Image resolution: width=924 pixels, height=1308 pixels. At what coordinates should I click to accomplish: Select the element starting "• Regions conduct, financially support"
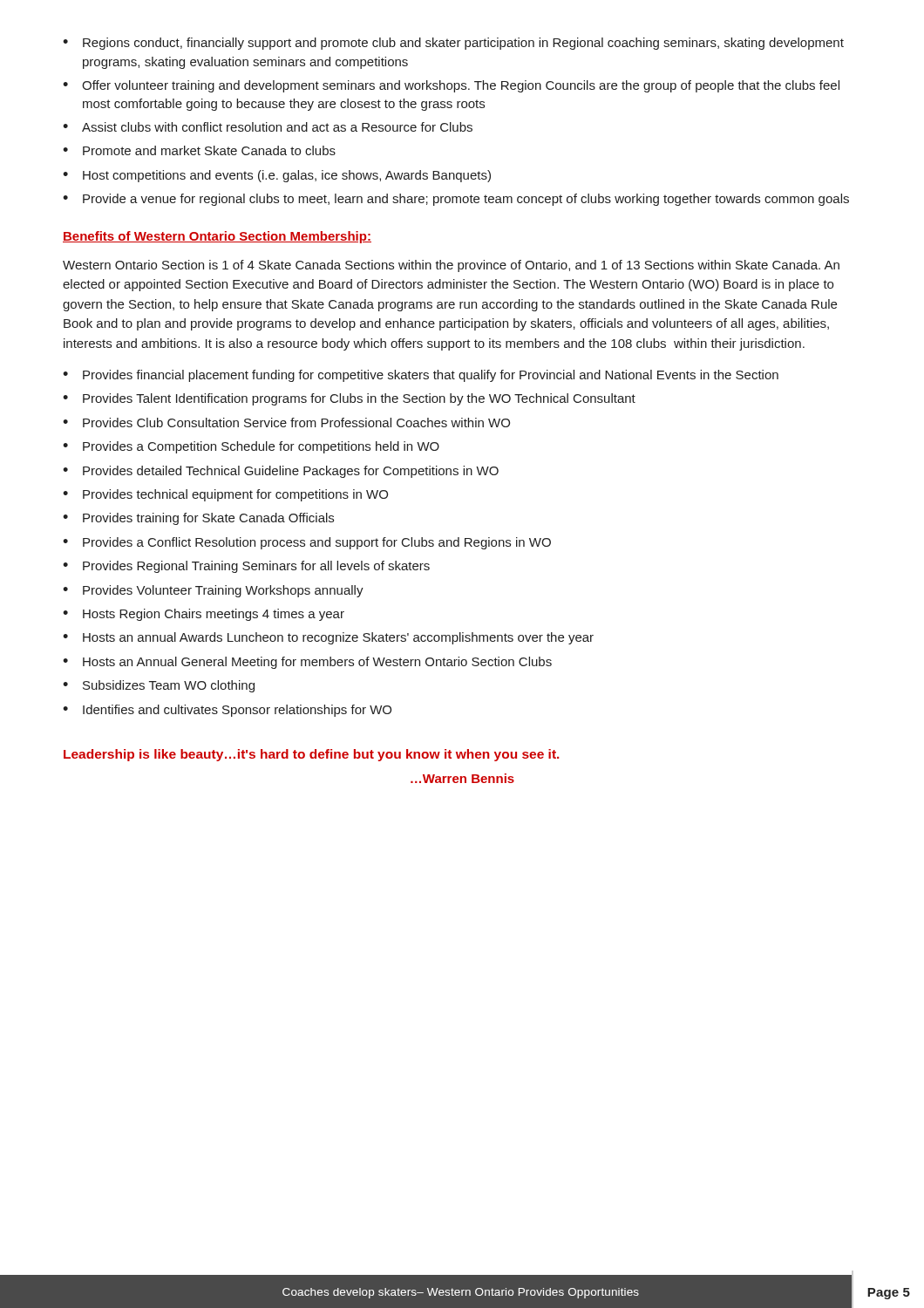pos(462,52)
